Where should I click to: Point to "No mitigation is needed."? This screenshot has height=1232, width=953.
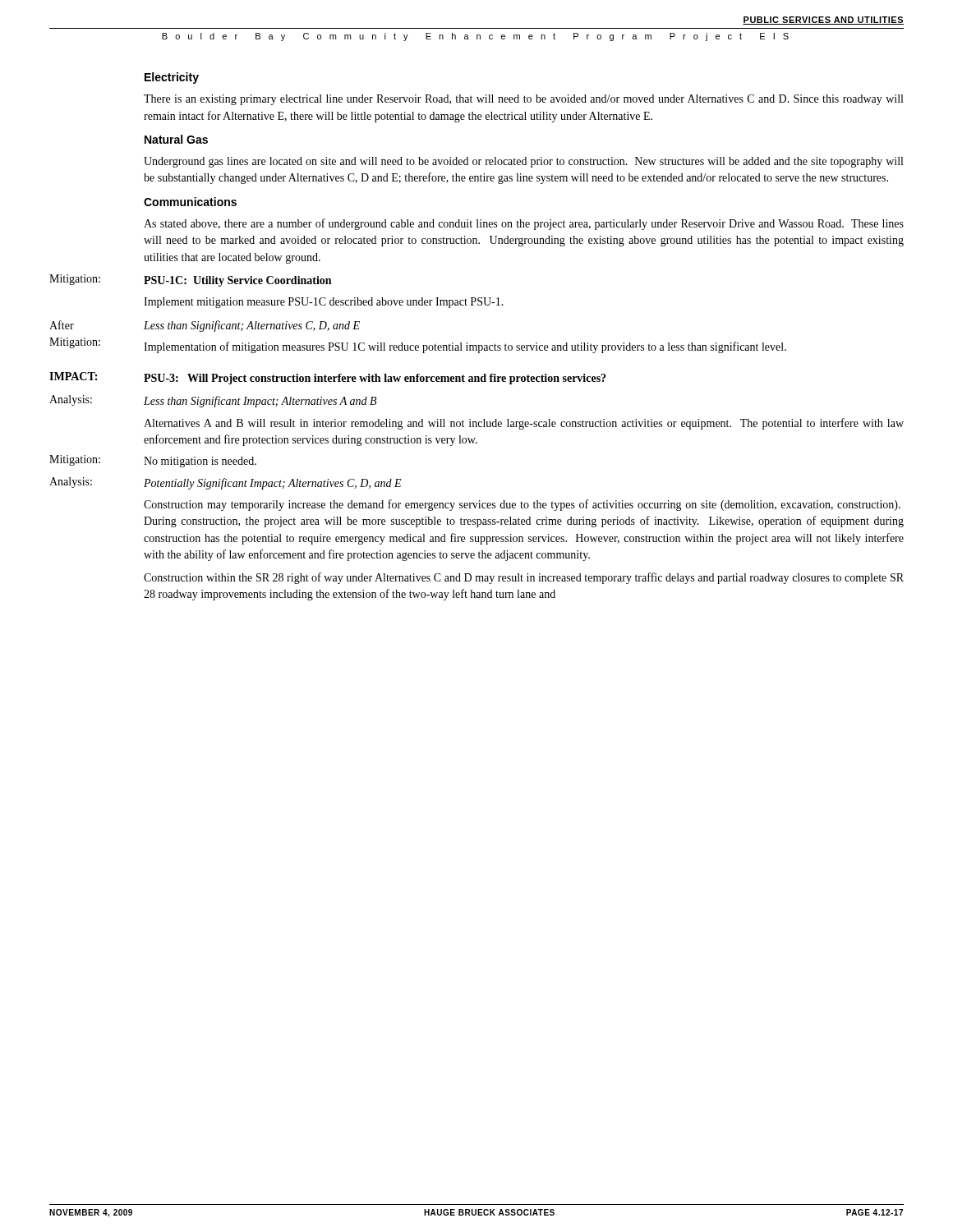click(x=200, y=462)
